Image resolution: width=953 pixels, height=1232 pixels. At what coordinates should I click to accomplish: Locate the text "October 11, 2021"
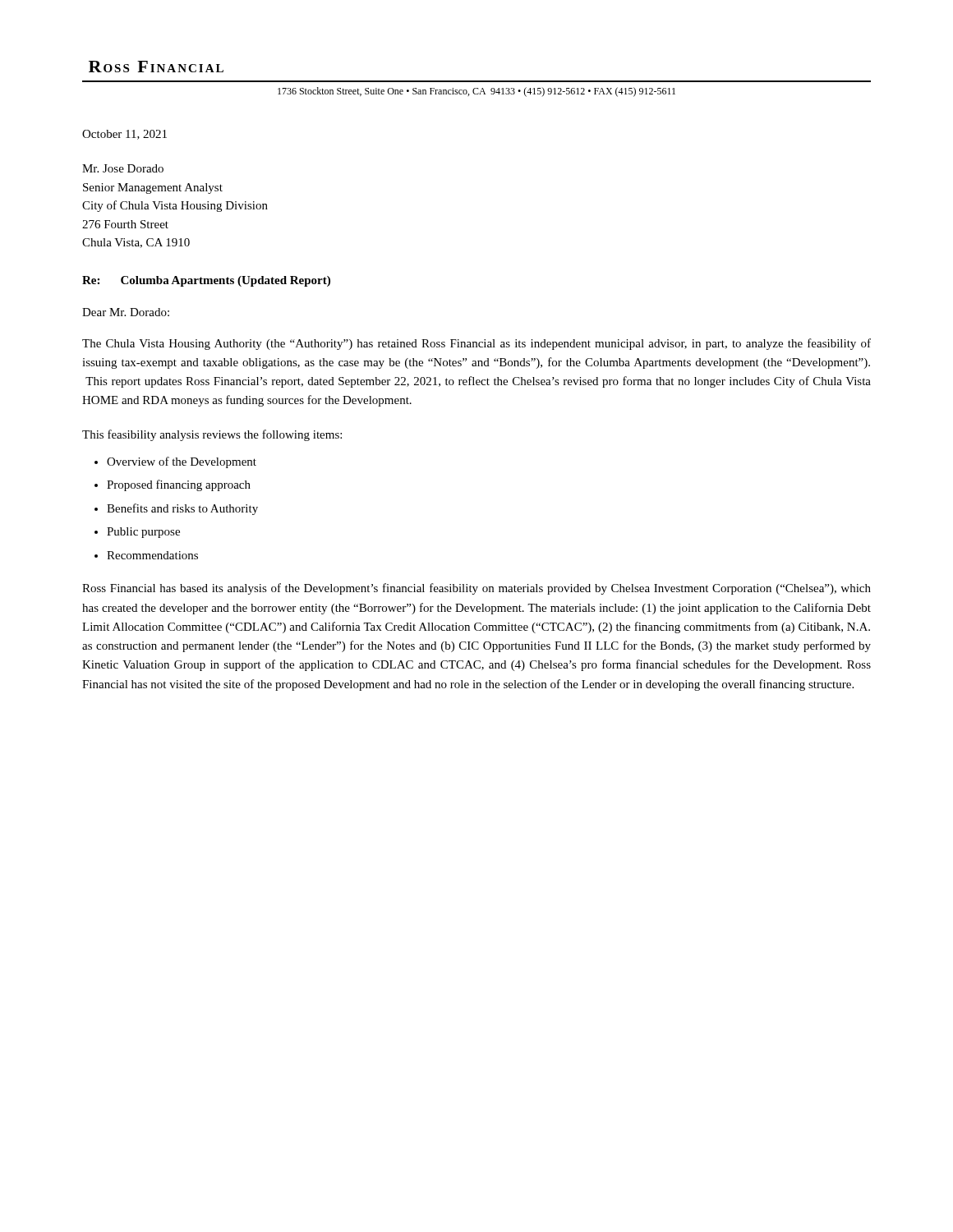tap(125, 134)
